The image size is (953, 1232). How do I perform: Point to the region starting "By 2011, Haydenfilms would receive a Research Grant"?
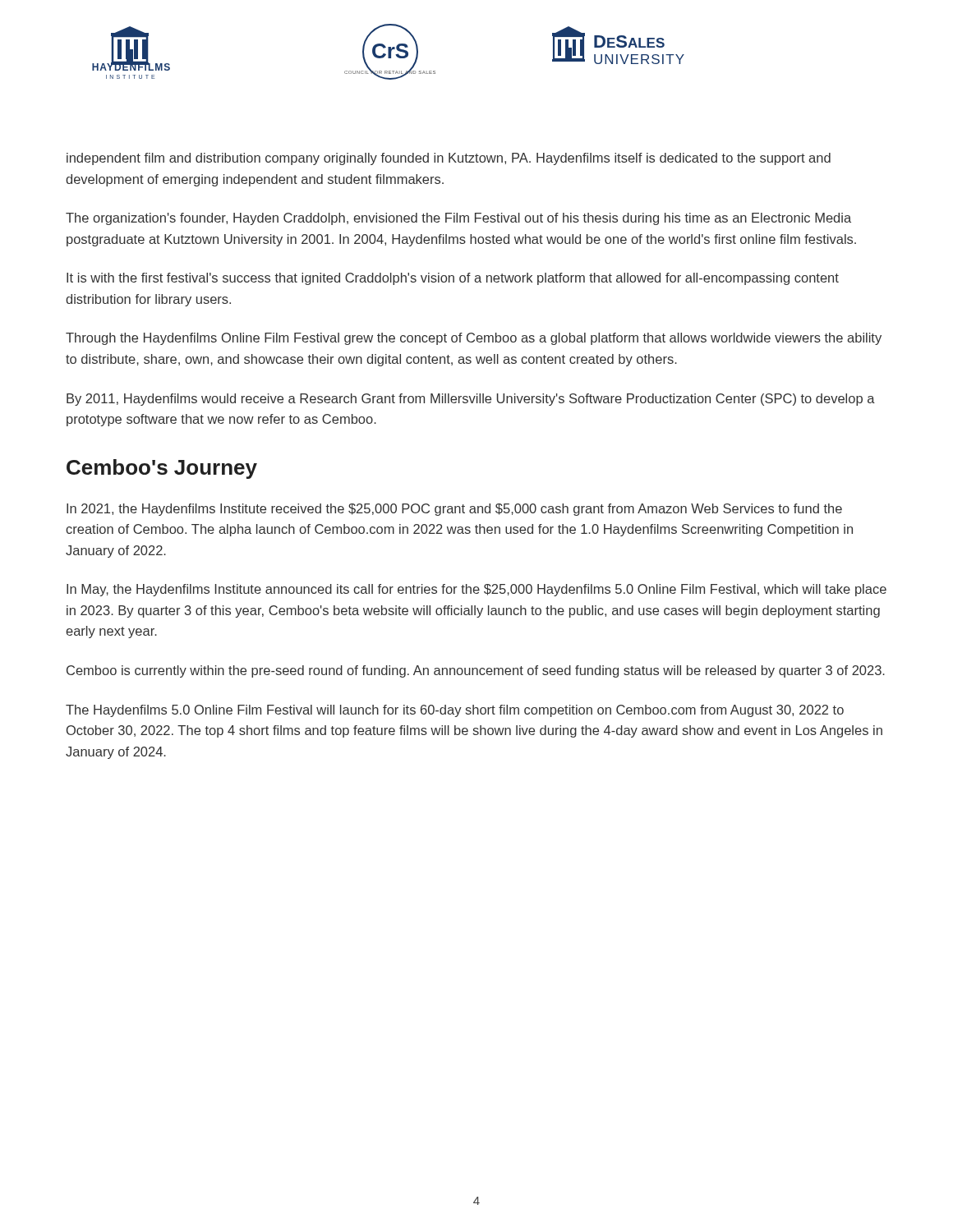coord(470,408)
